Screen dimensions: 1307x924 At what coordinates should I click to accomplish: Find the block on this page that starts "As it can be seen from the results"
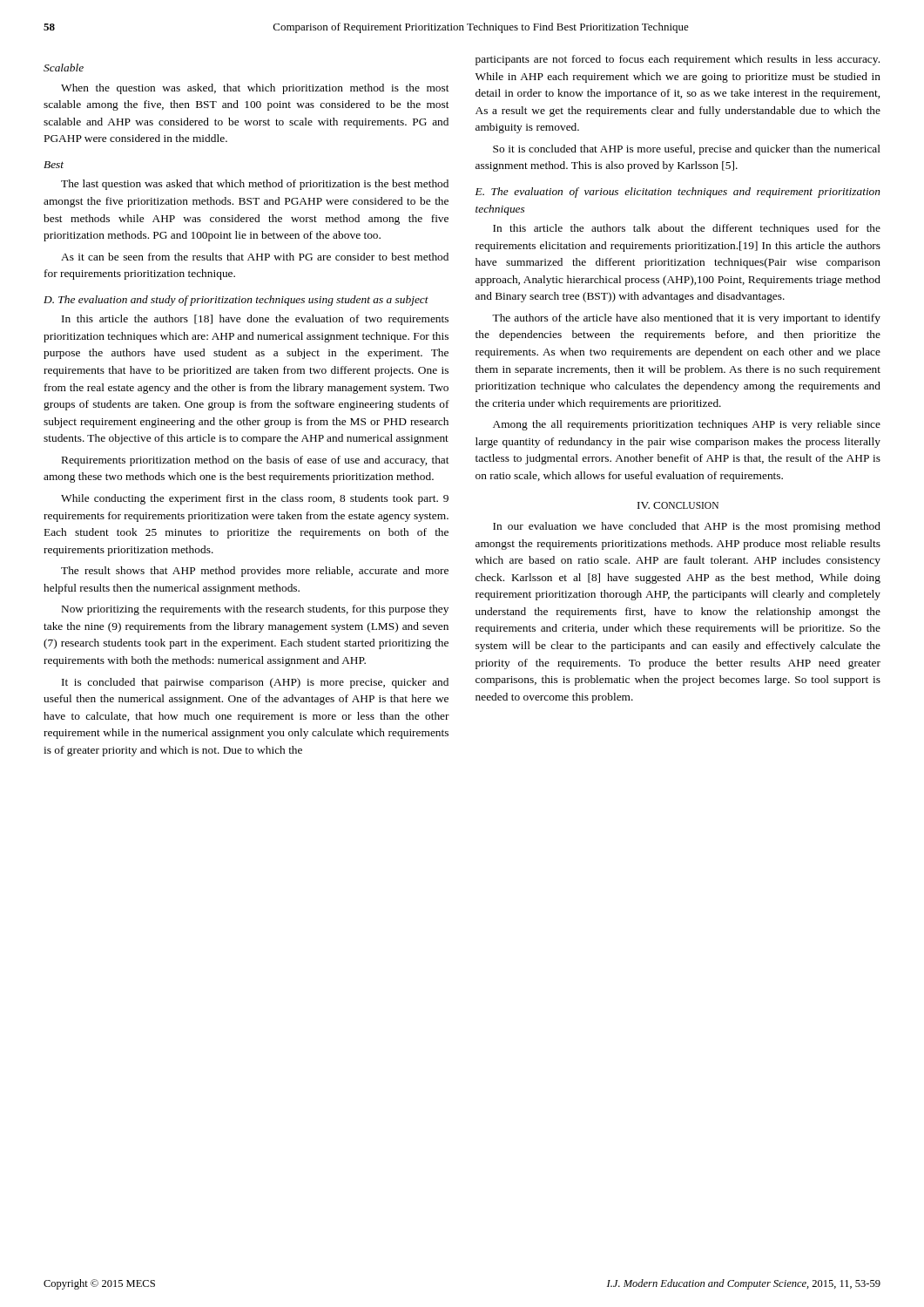click(x=246, y=265)
